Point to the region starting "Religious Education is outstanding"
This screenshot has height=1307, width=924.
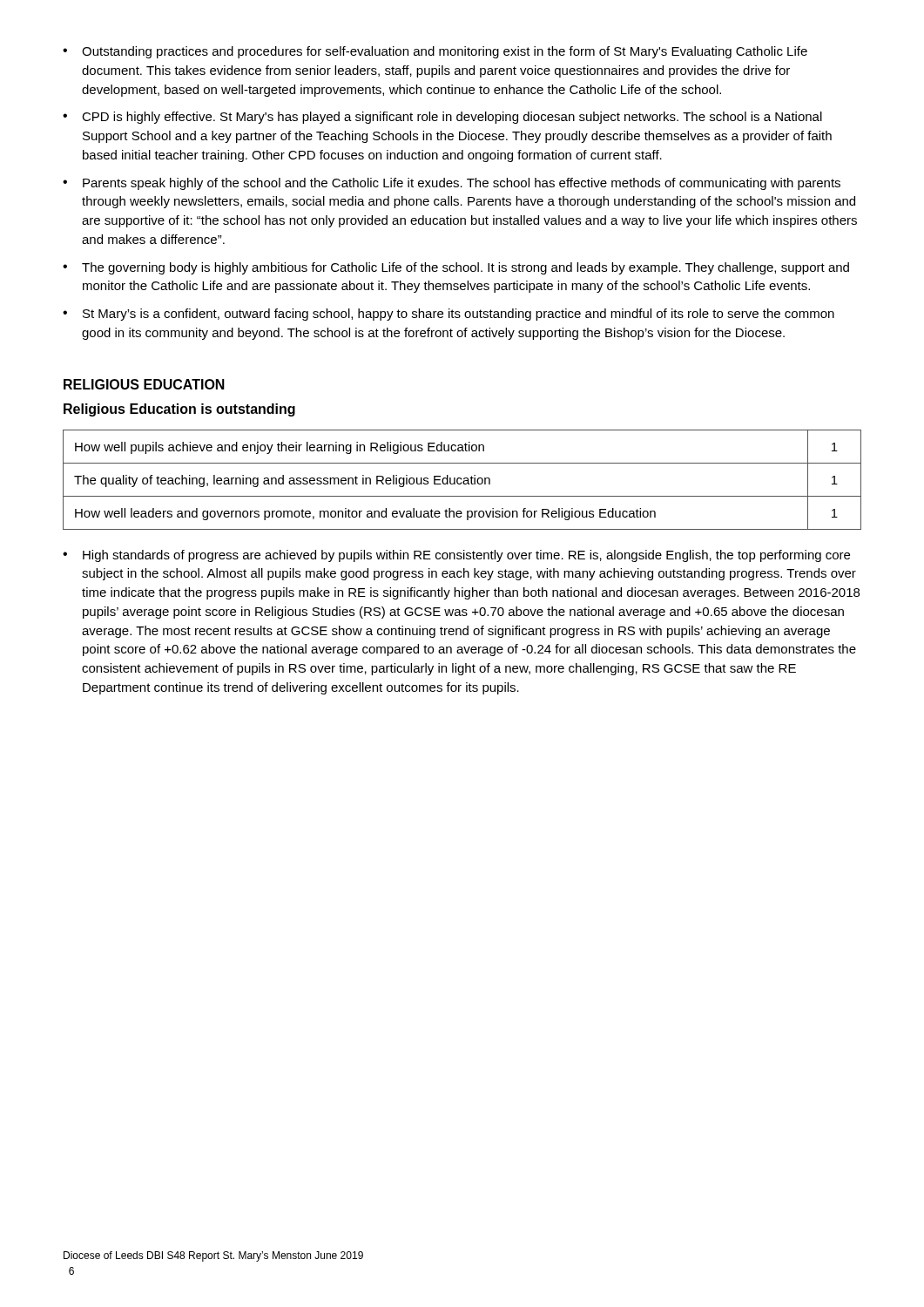pos(179,409)
